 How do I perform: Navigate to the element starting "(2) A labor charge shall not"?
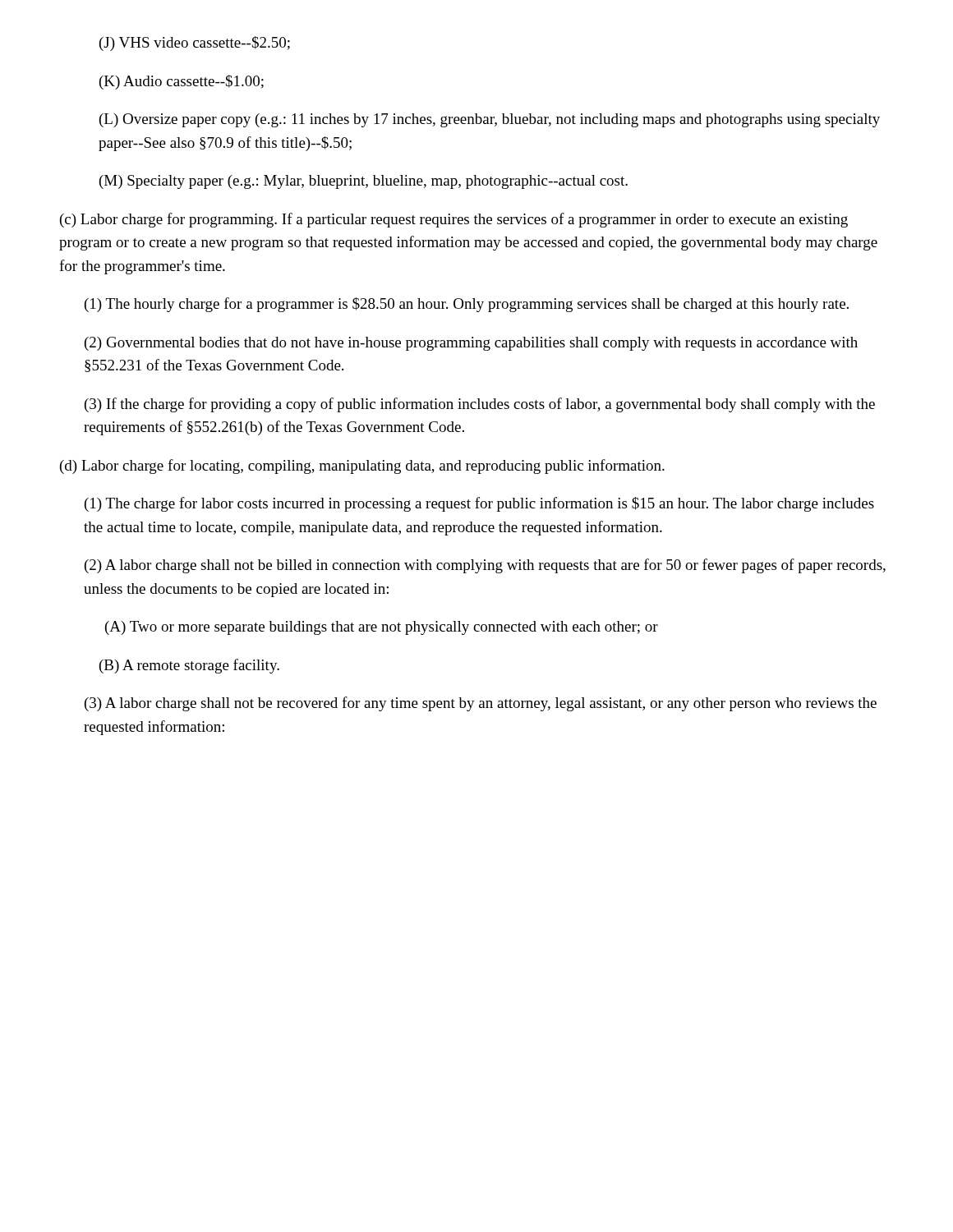point(485,576)
